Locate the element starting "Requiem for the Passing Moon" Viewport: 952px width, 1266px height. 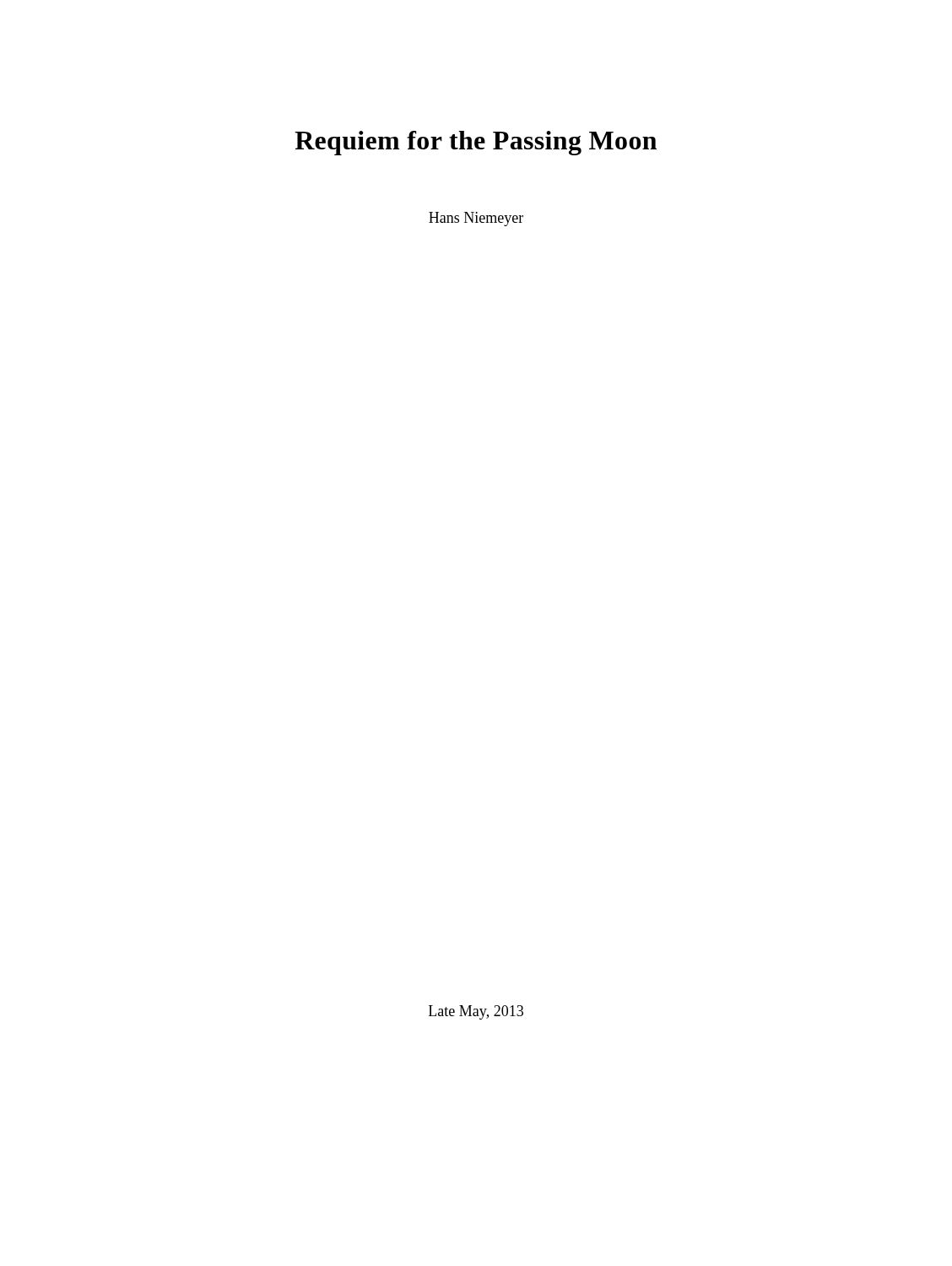(x=476, y=141)
